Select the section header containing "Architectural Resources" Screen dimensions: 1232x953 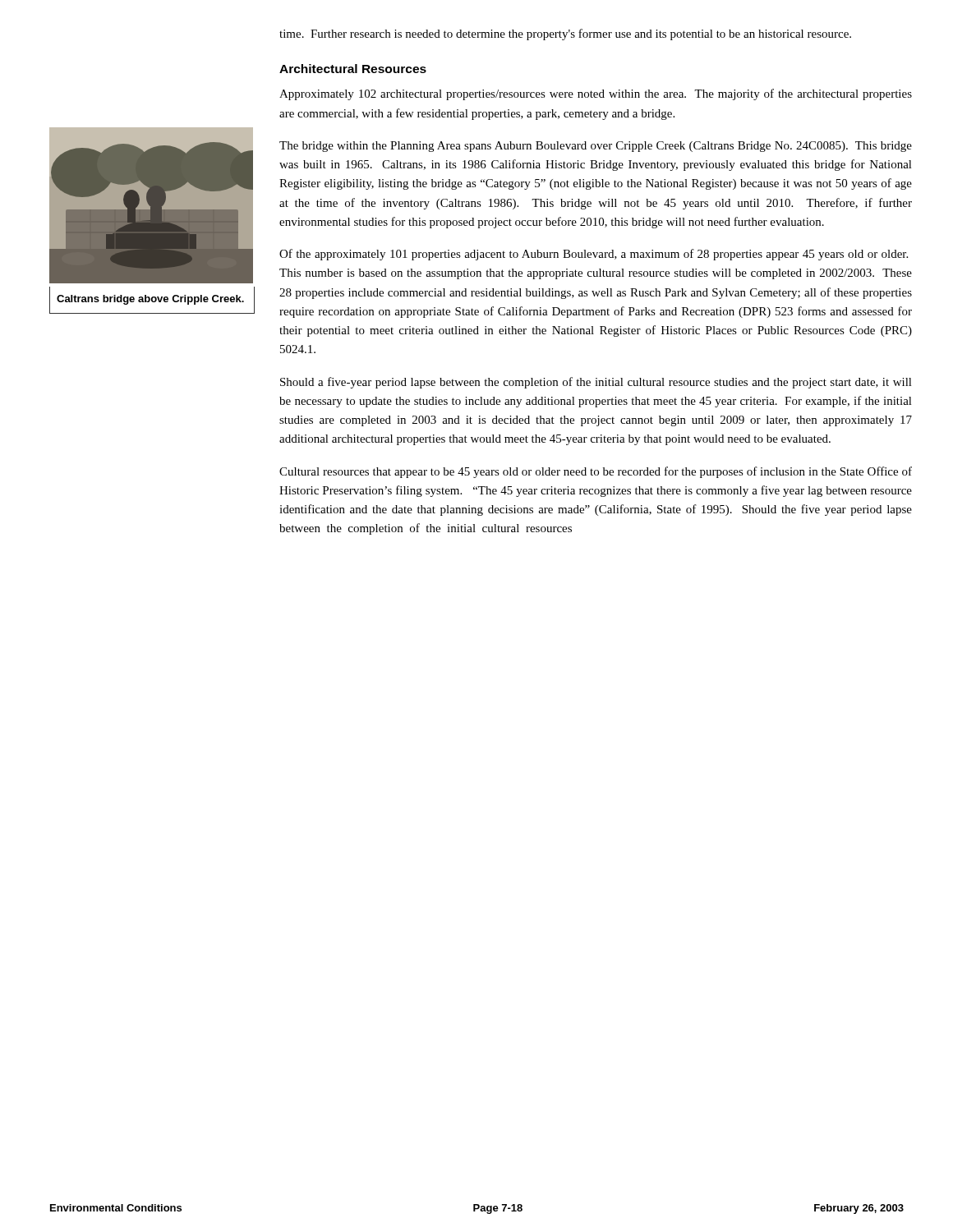click(x=353, y=69)
